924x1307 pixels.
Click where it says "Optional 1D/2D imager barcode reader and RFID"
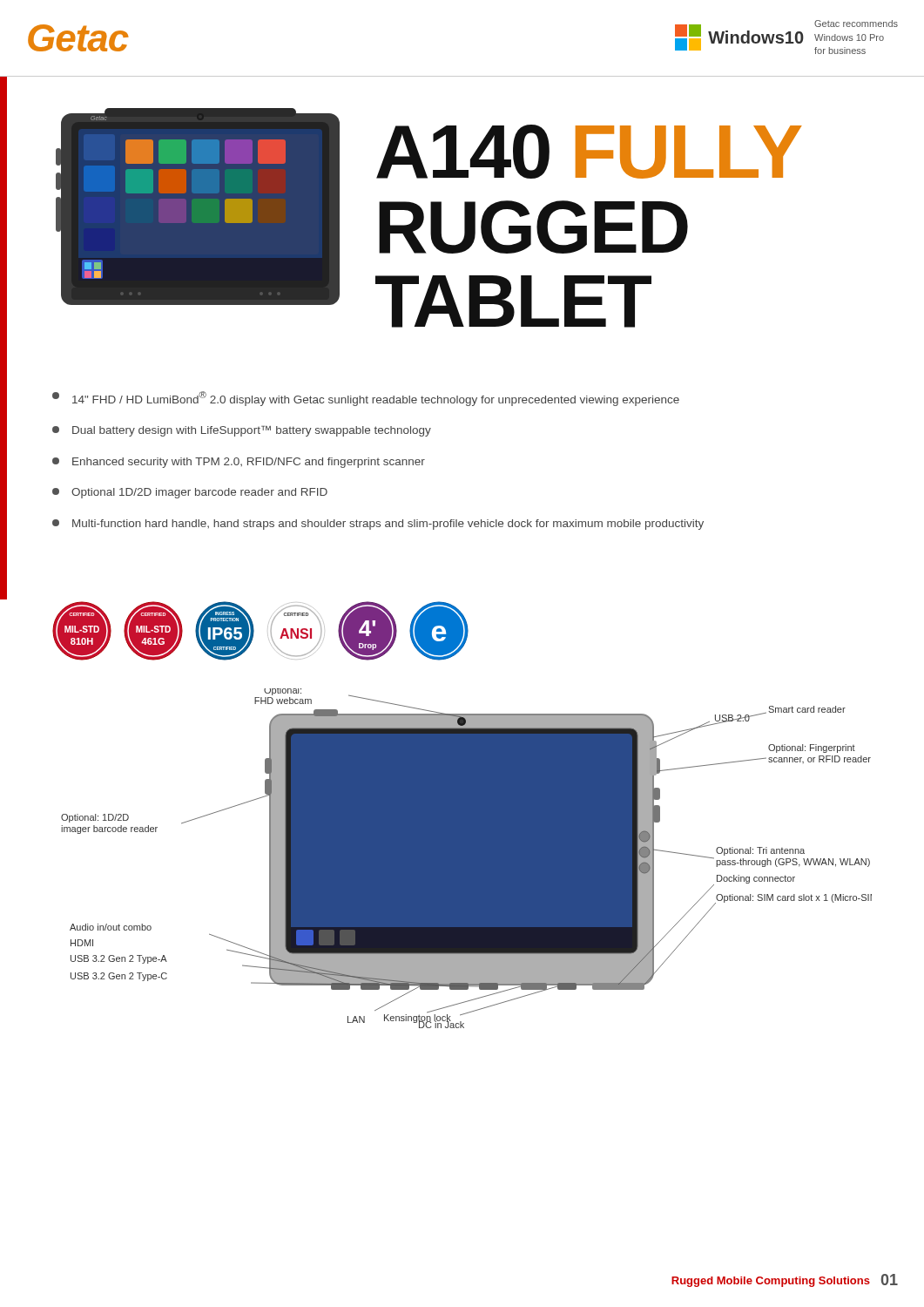(190, 492)
